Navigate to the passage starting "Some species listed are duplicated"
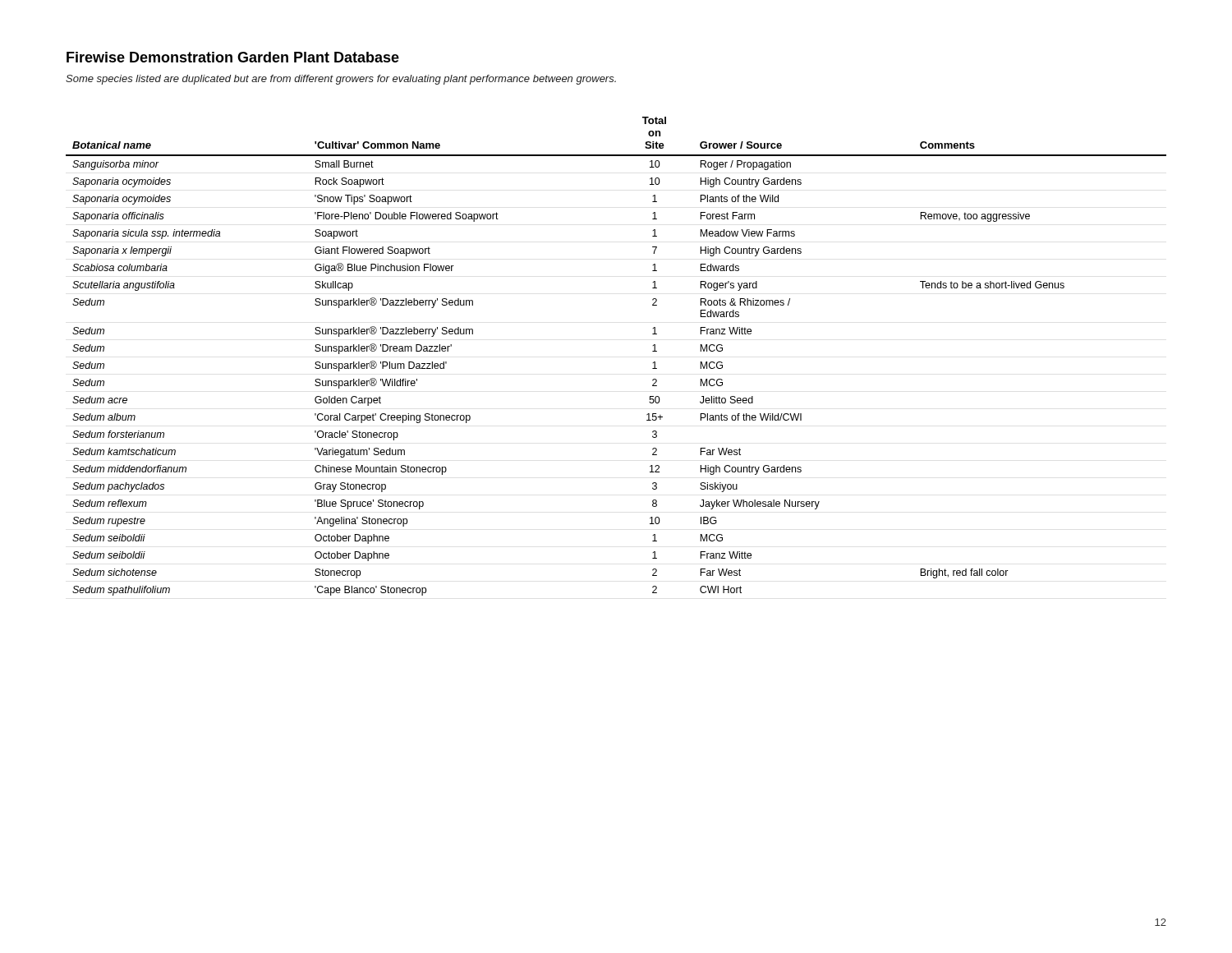The width and height of the screenshot is (1232, 953). 341,78
